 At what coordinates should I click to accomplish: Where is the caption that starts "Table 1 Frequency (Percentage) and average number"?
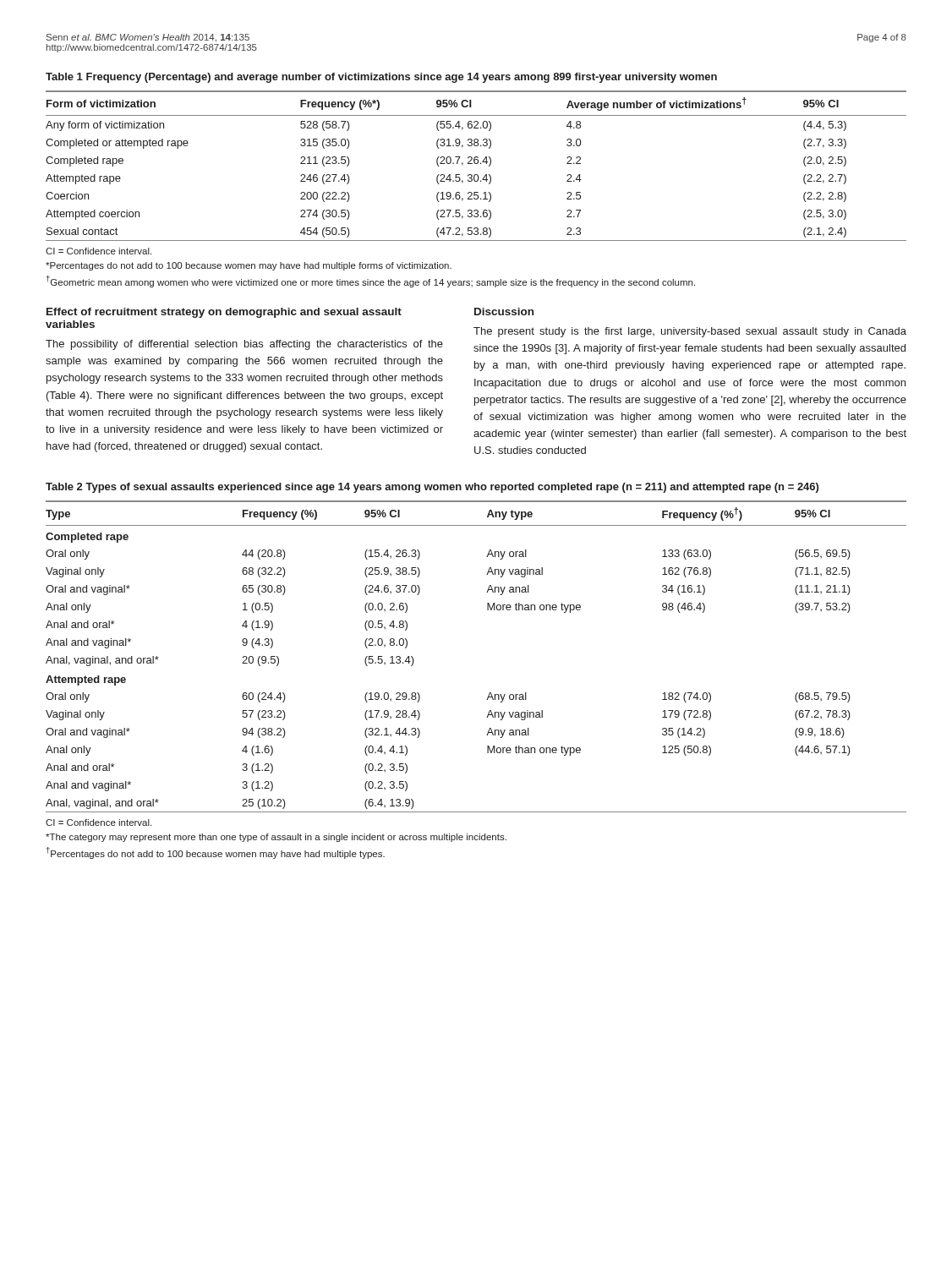pos(382,76)
